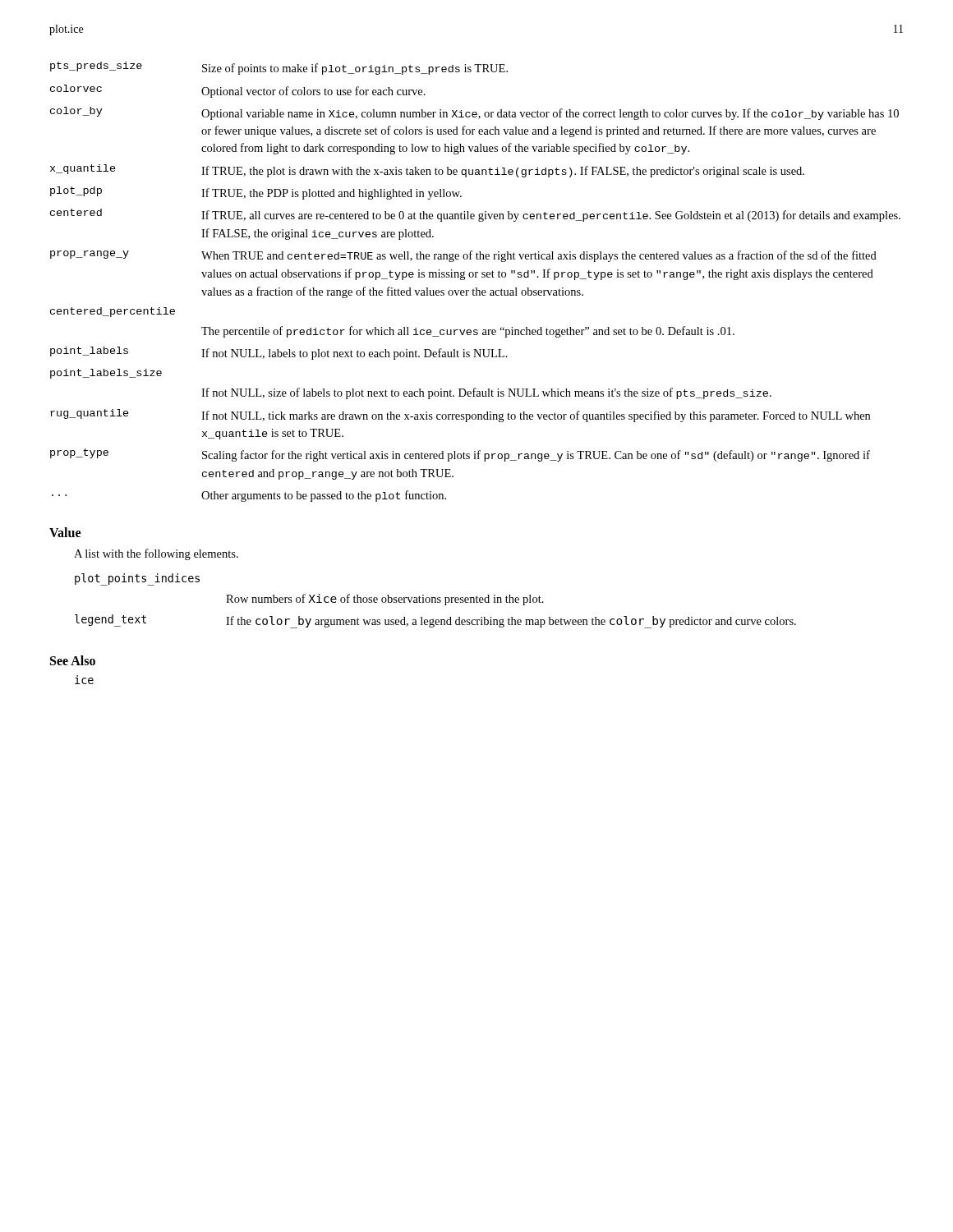Select the region starting "x_quantile If TRUE, the plot is drawn"
953x1232 pixels.
pos(476,171)
